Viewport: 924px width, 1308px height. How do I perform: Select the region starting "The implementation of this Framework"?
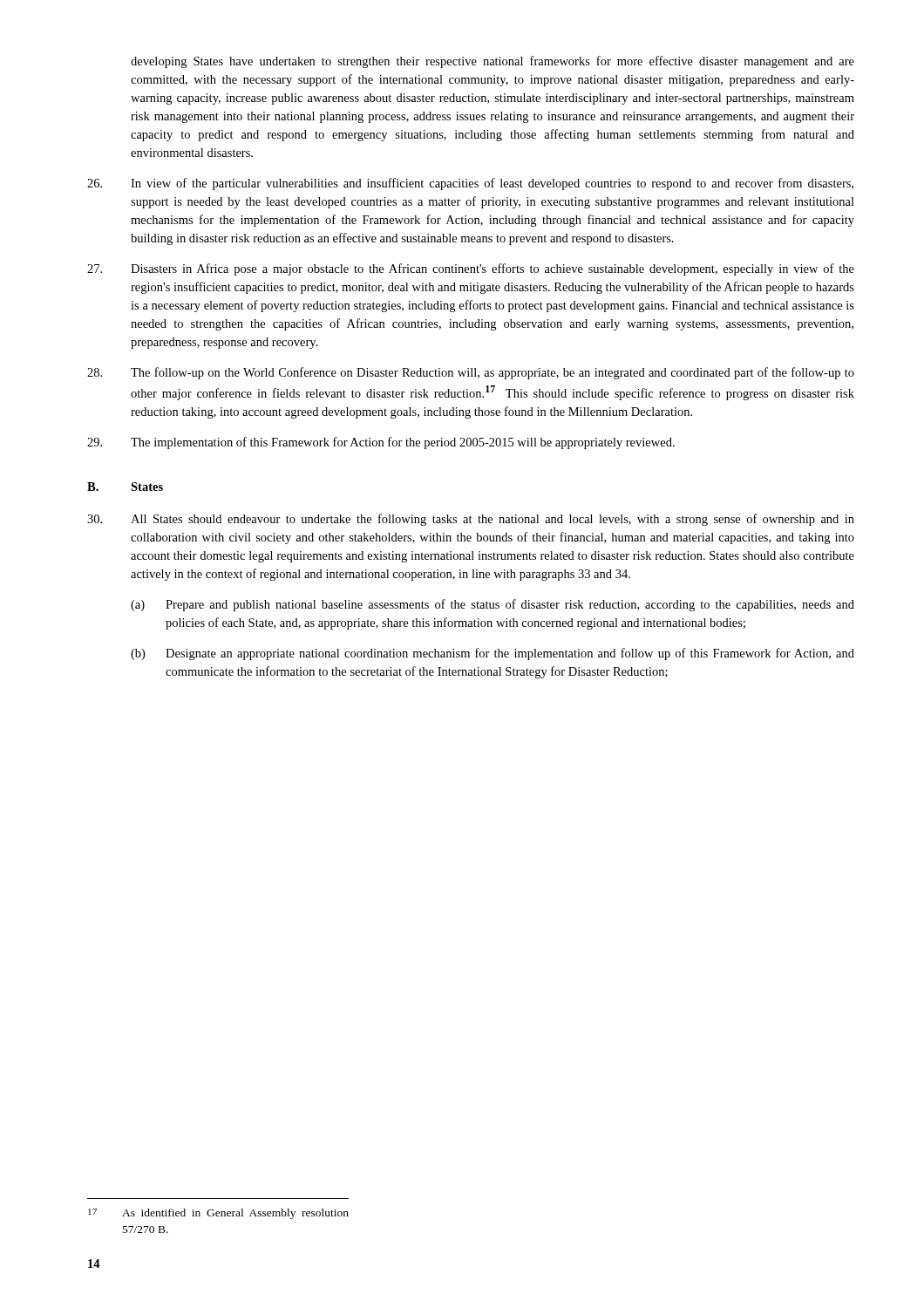pyautogui.click(x=471, y=443)
